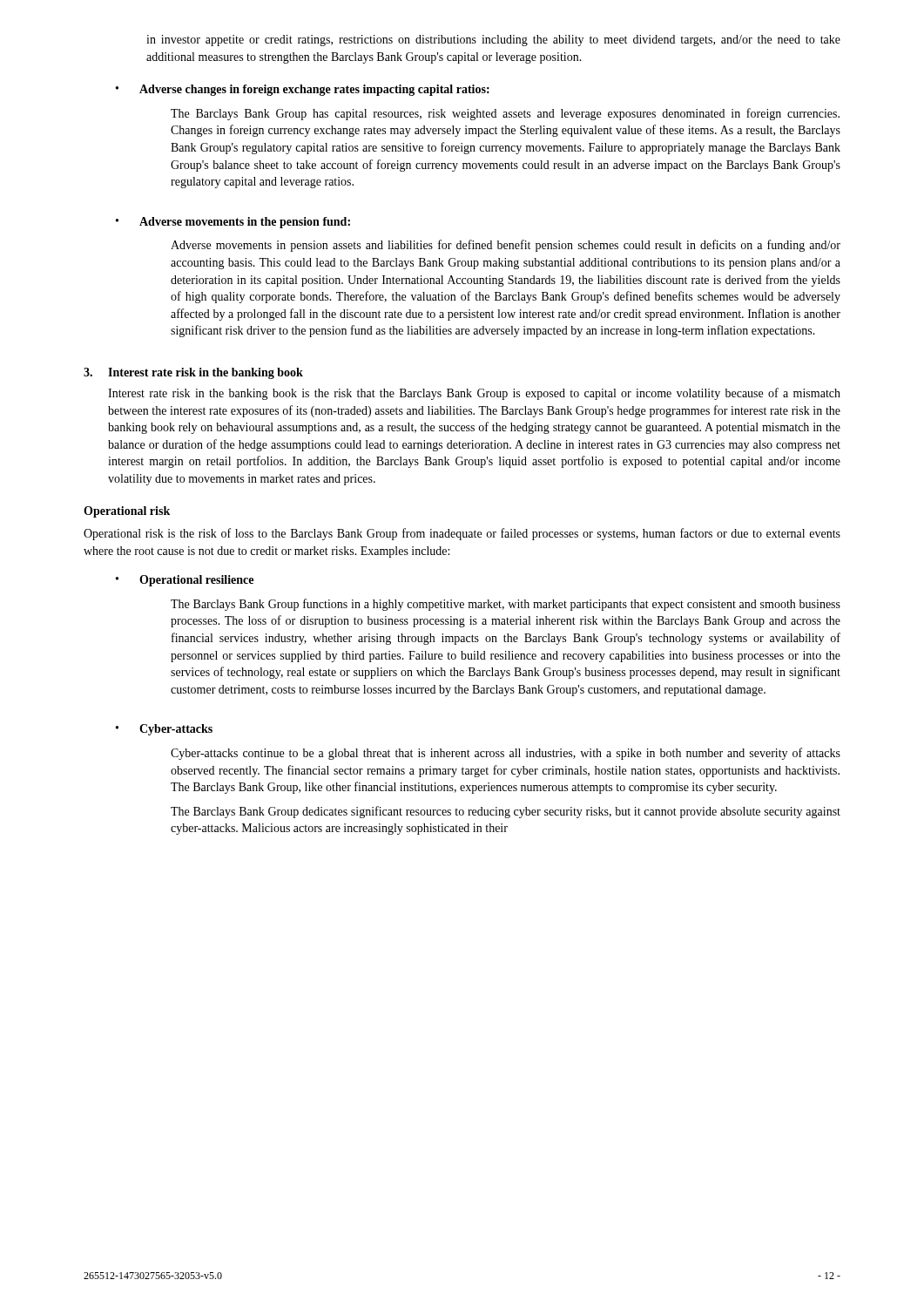
Task: Locate the text block that says "Operational risk is the risk of loss"
Action: [462, 543]
